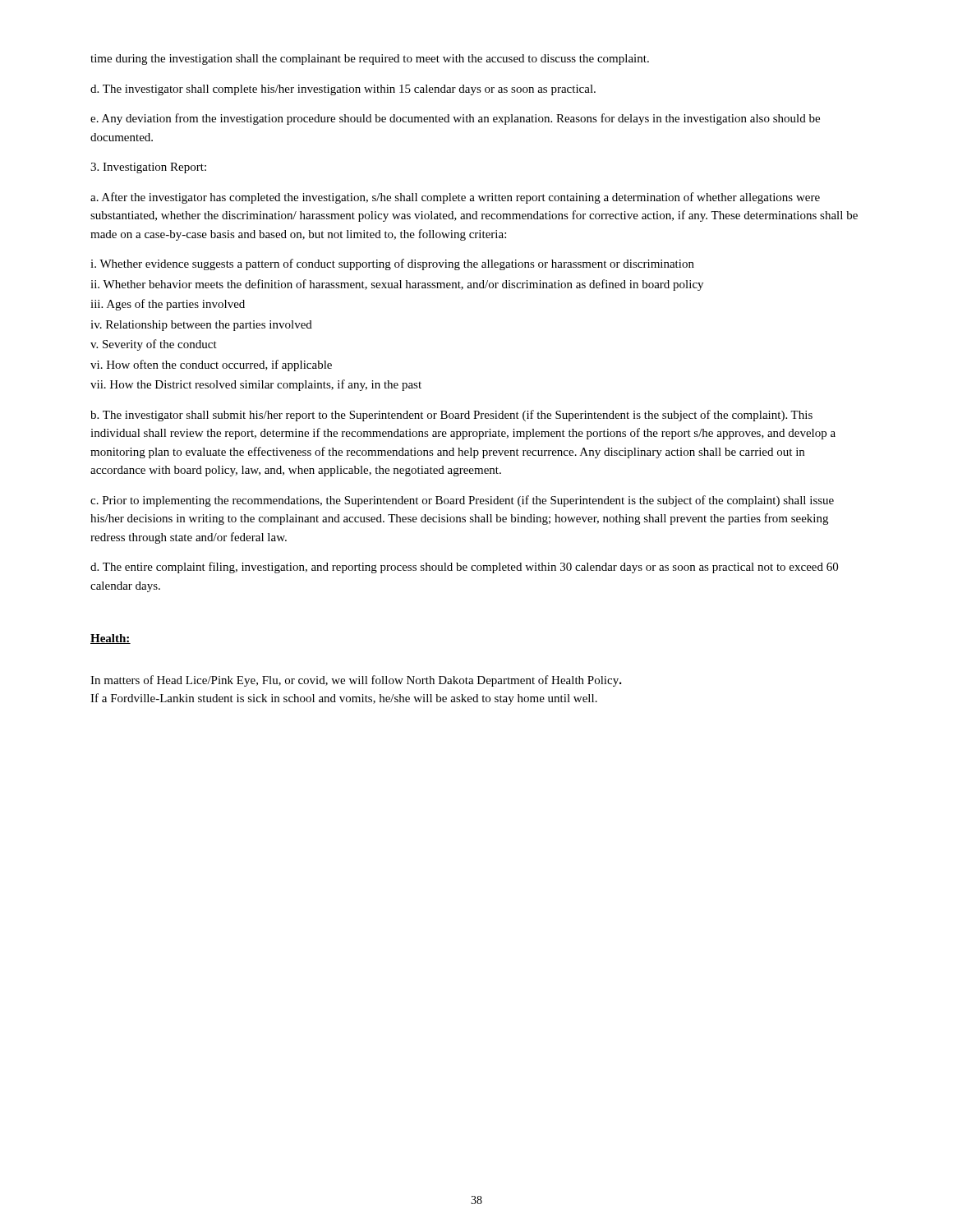Select the region starting "vi. How often the conduct occurred, if"

pos(211,364)
